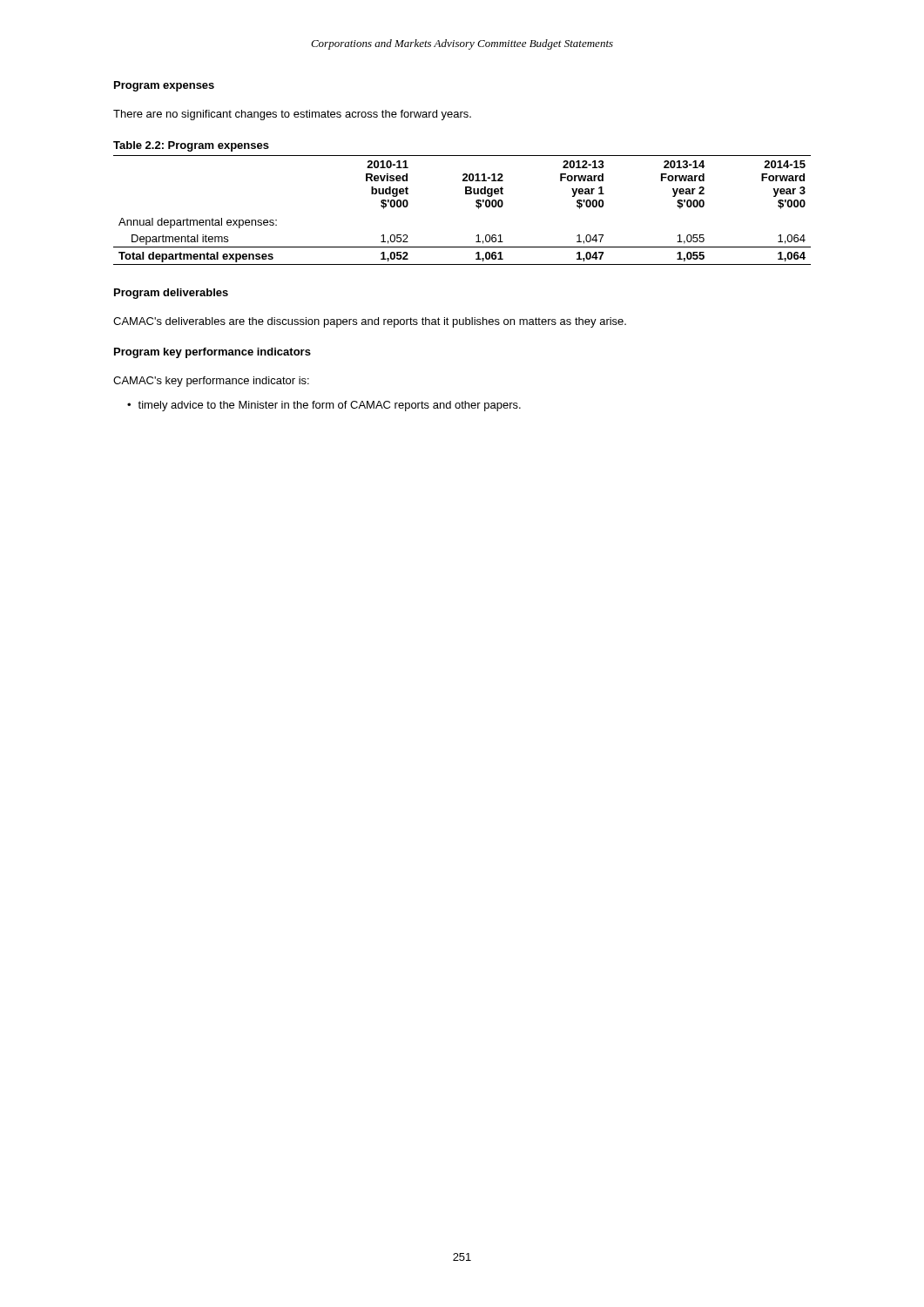Click on the text block that reads "There are no significant changes to"
Screen dimensions: 1307x924
293,114
